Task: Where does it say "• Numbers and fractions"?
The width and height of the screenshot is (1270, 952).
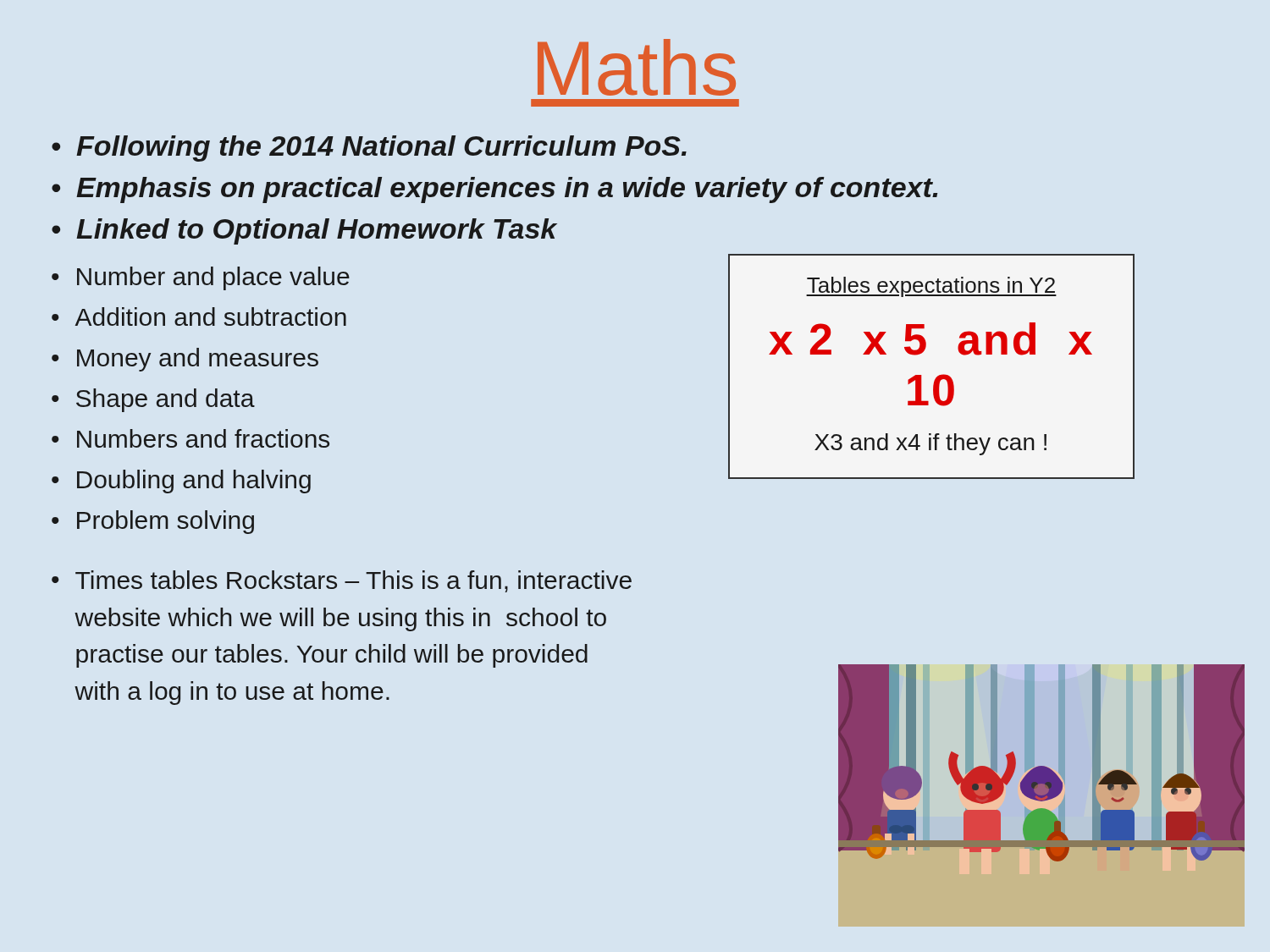Action: point(191,439)
